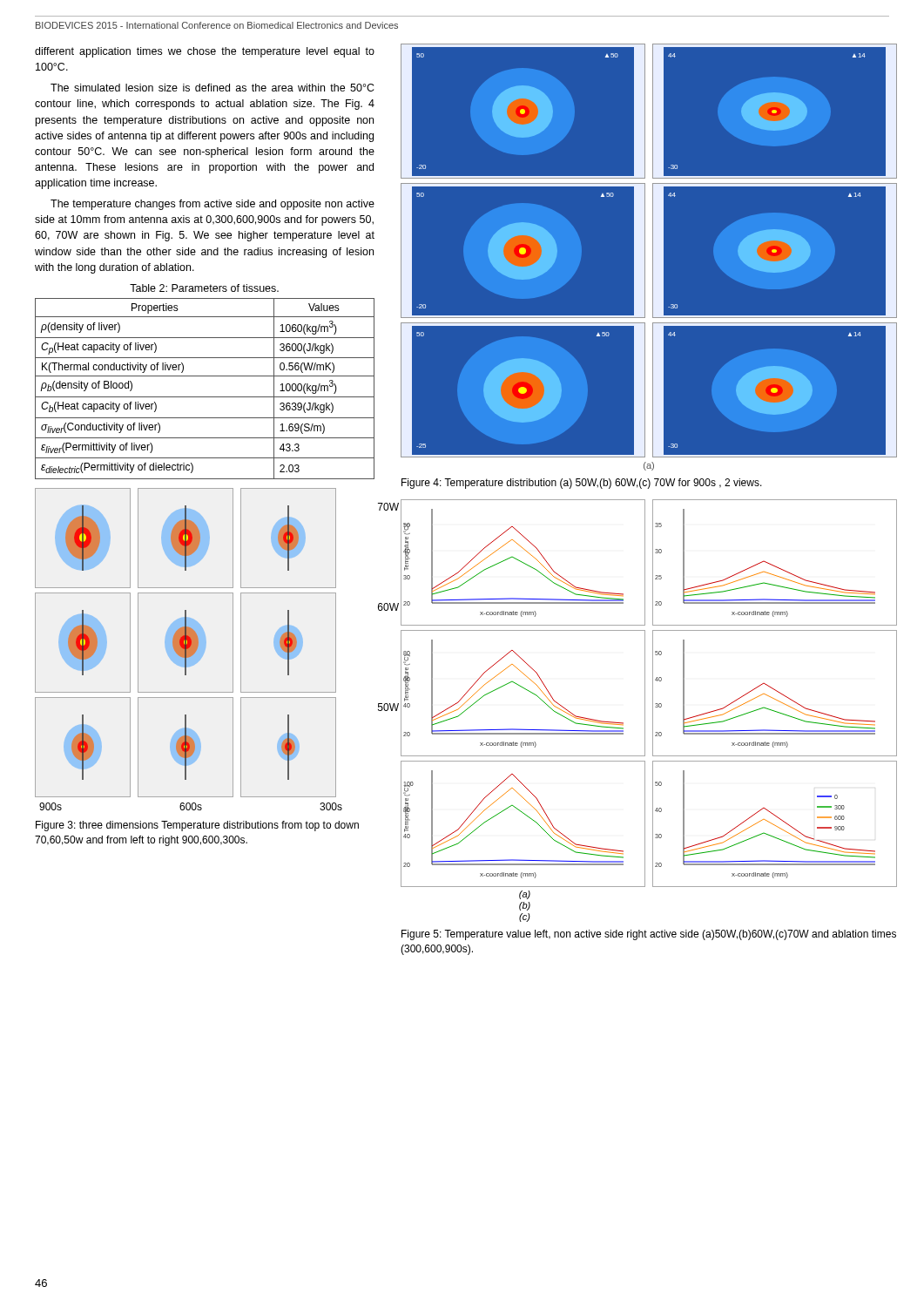Viewport: 924px width, 1307px height.
Task: Find the region starting "Figure 3: three dimensions Temperature distributions from"
Action: [197, 832]
